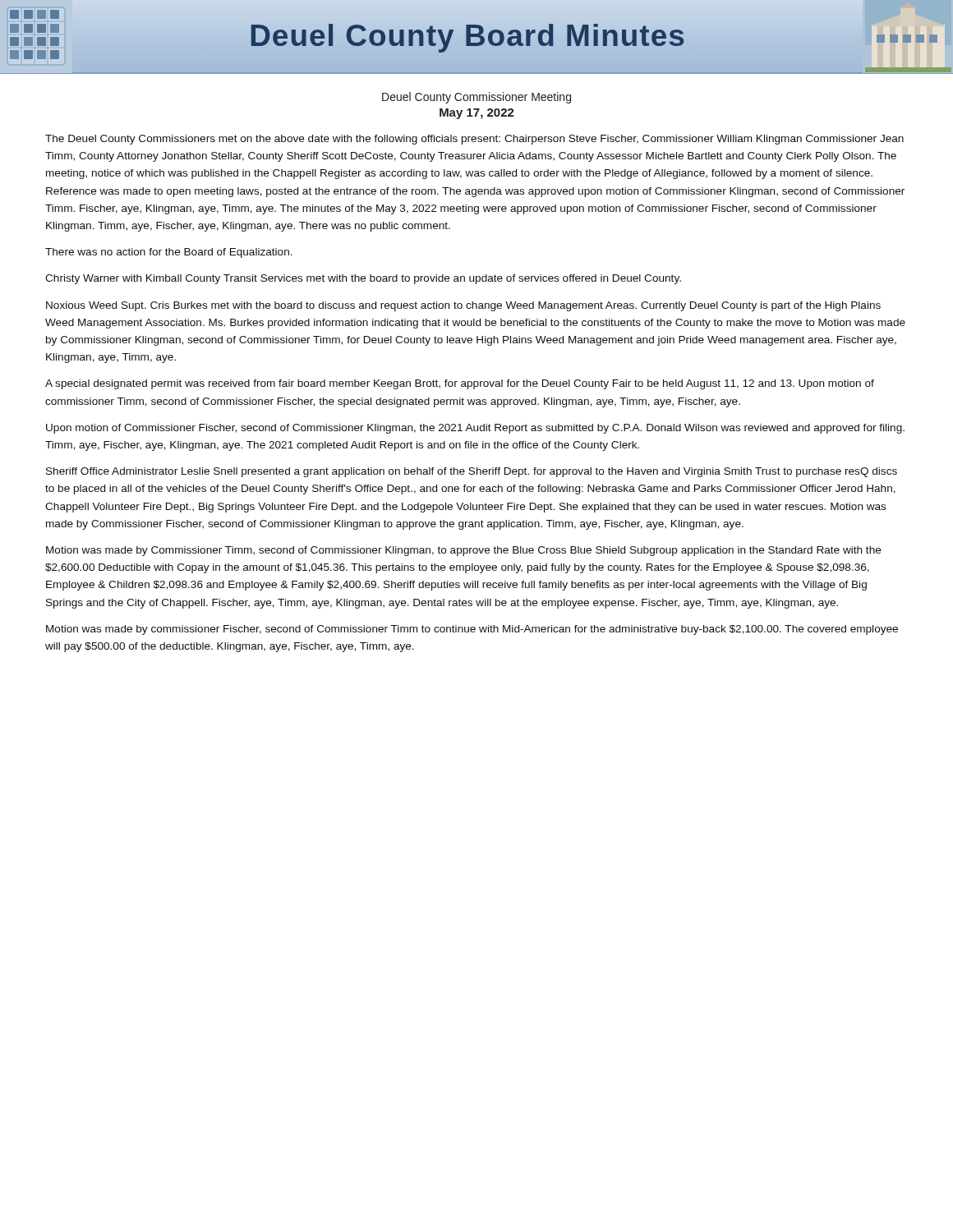The image size is (953, 1232).
Task: Find the block on this page that starts "Sheriff Office Administrator"
Action: (x=471, y=497)
